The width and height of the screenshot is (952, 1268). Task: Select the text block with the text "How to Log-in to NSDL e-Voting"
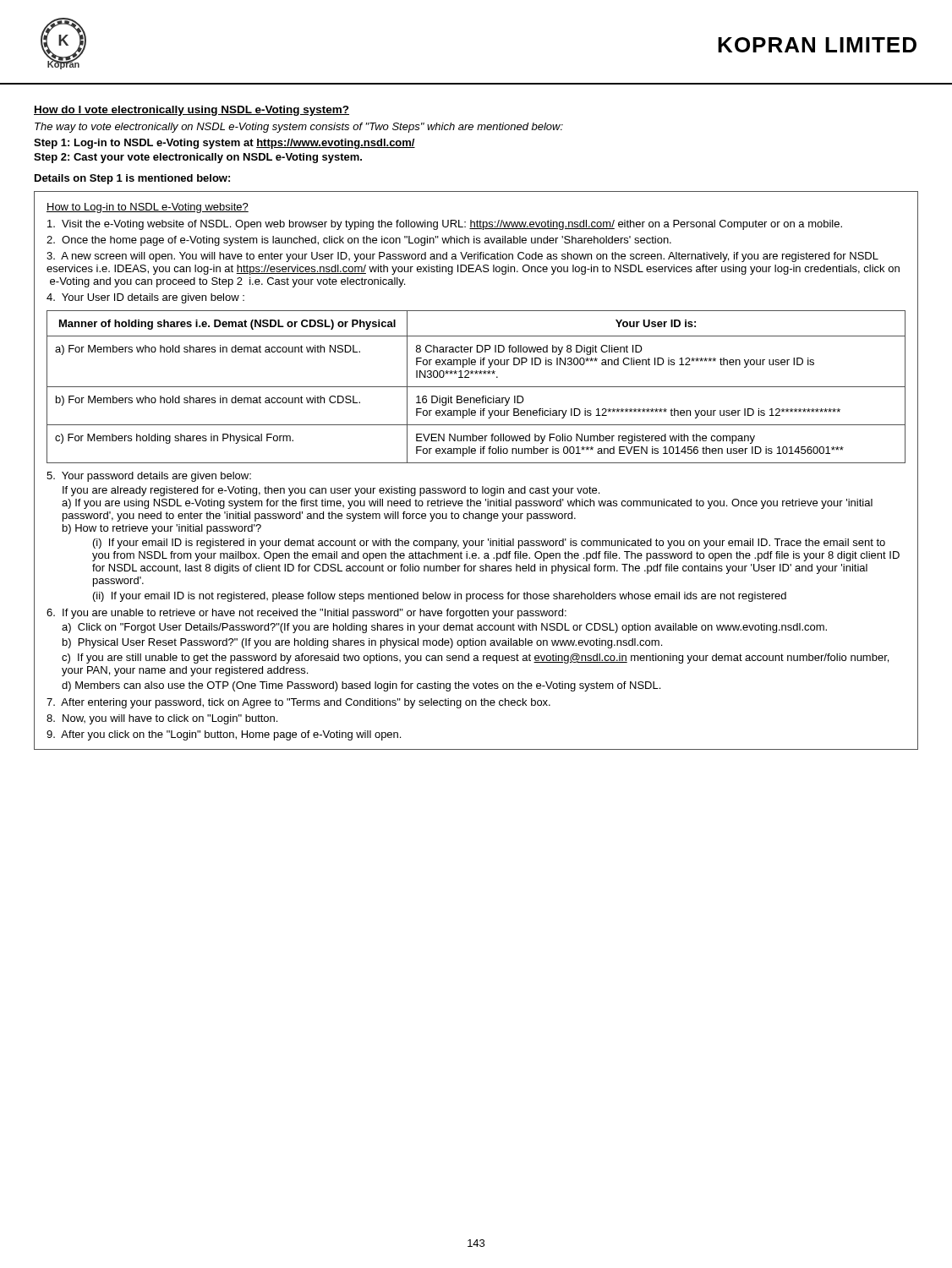(147, 207)
